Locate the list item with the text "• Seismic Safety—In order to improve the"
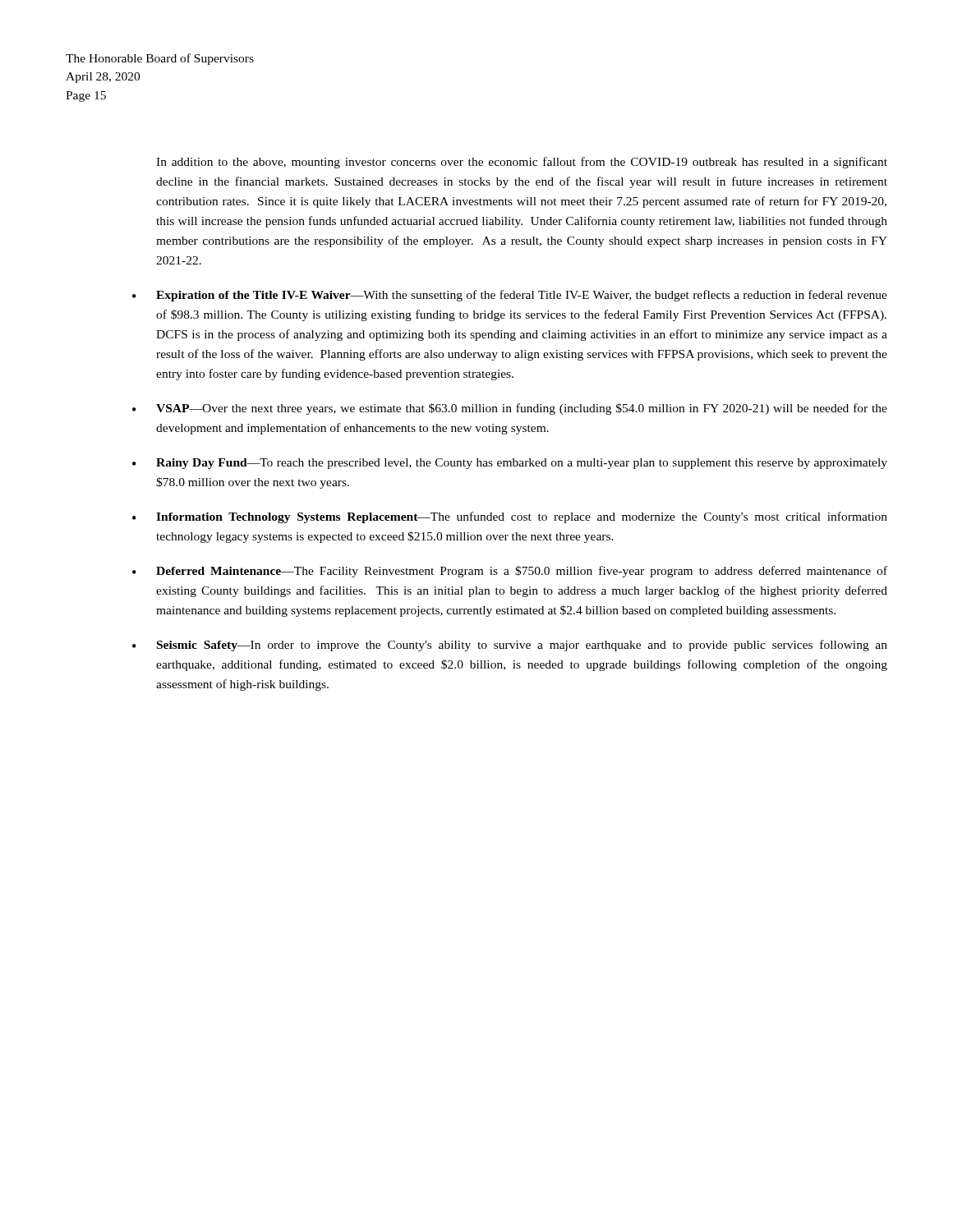The image size is (953, 1232). click(509, 665)
